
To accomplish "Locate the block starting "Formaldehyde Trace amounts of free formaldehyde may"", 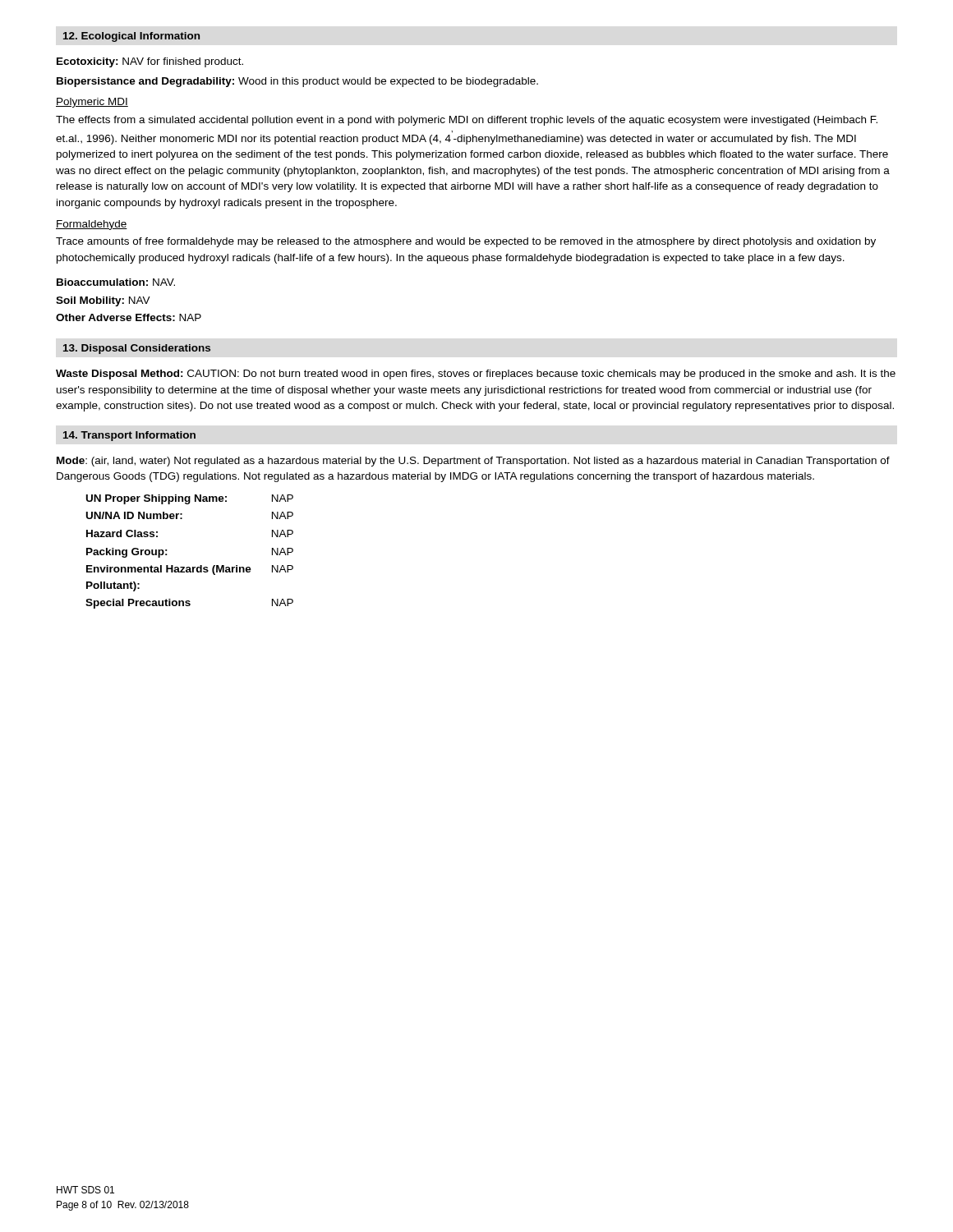I will 476,241.
